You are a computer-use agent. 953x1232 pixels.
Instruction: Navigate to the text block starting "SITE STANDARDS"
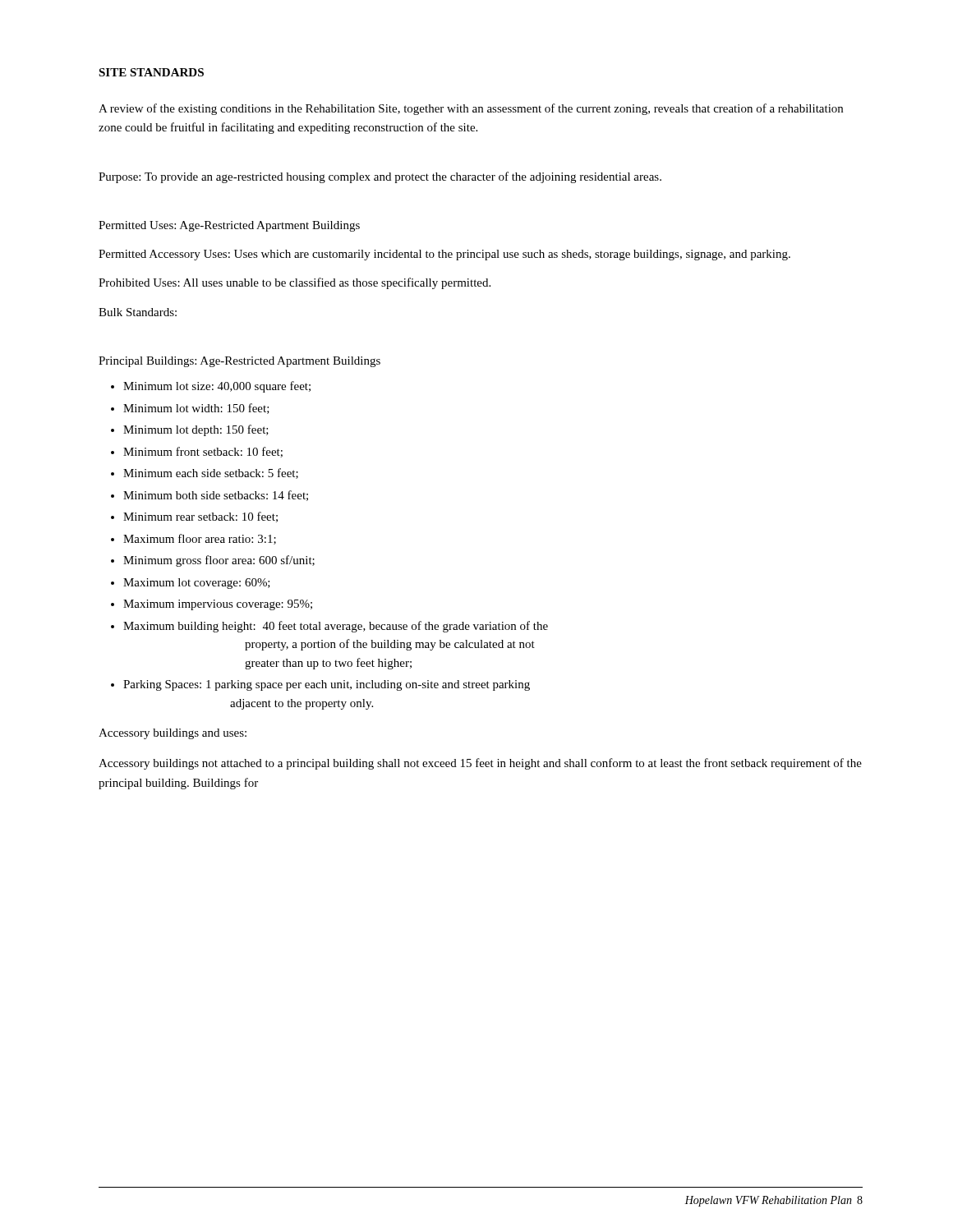coord(151,72)
